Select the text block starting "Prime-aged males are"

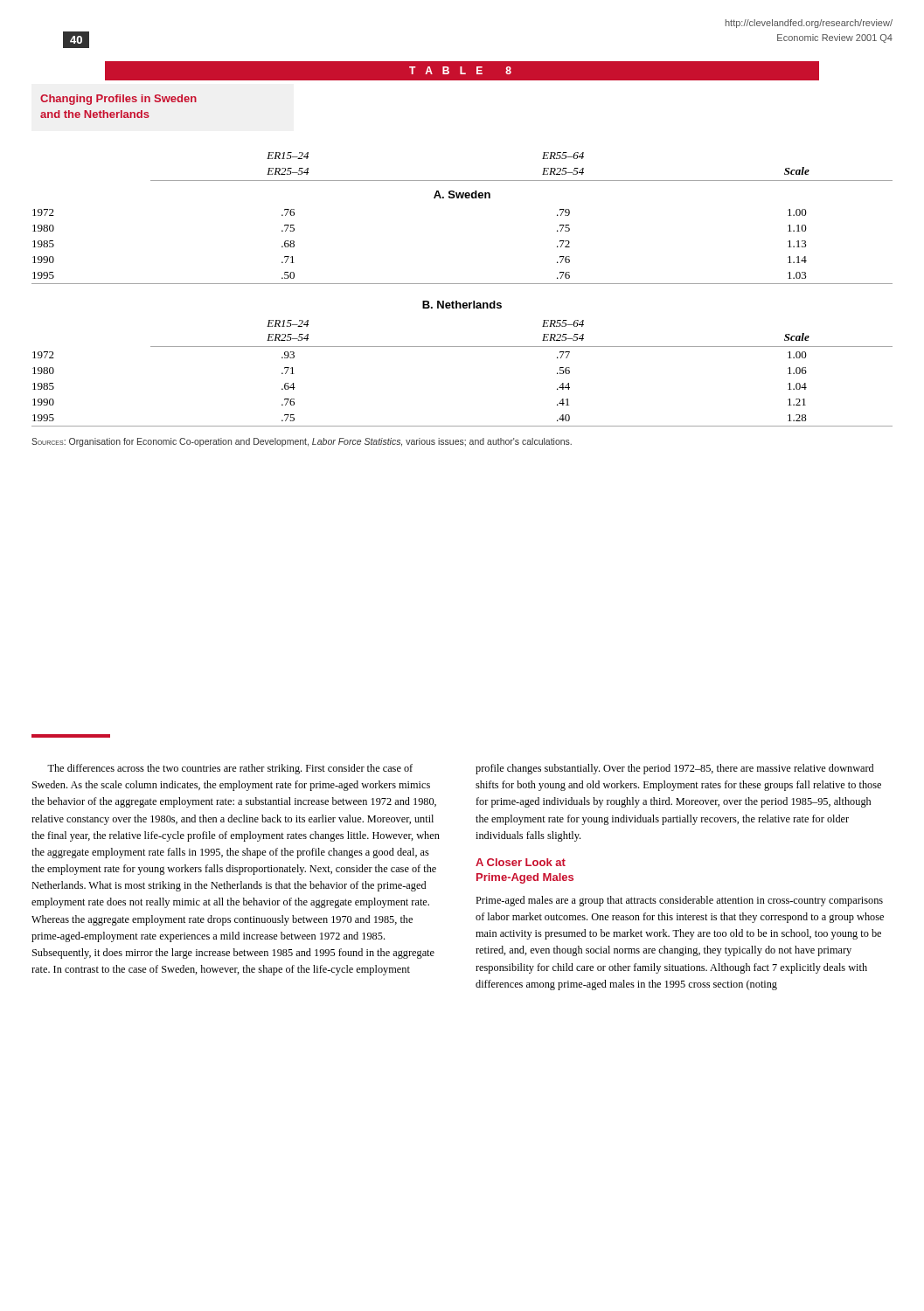pos(680,943)
